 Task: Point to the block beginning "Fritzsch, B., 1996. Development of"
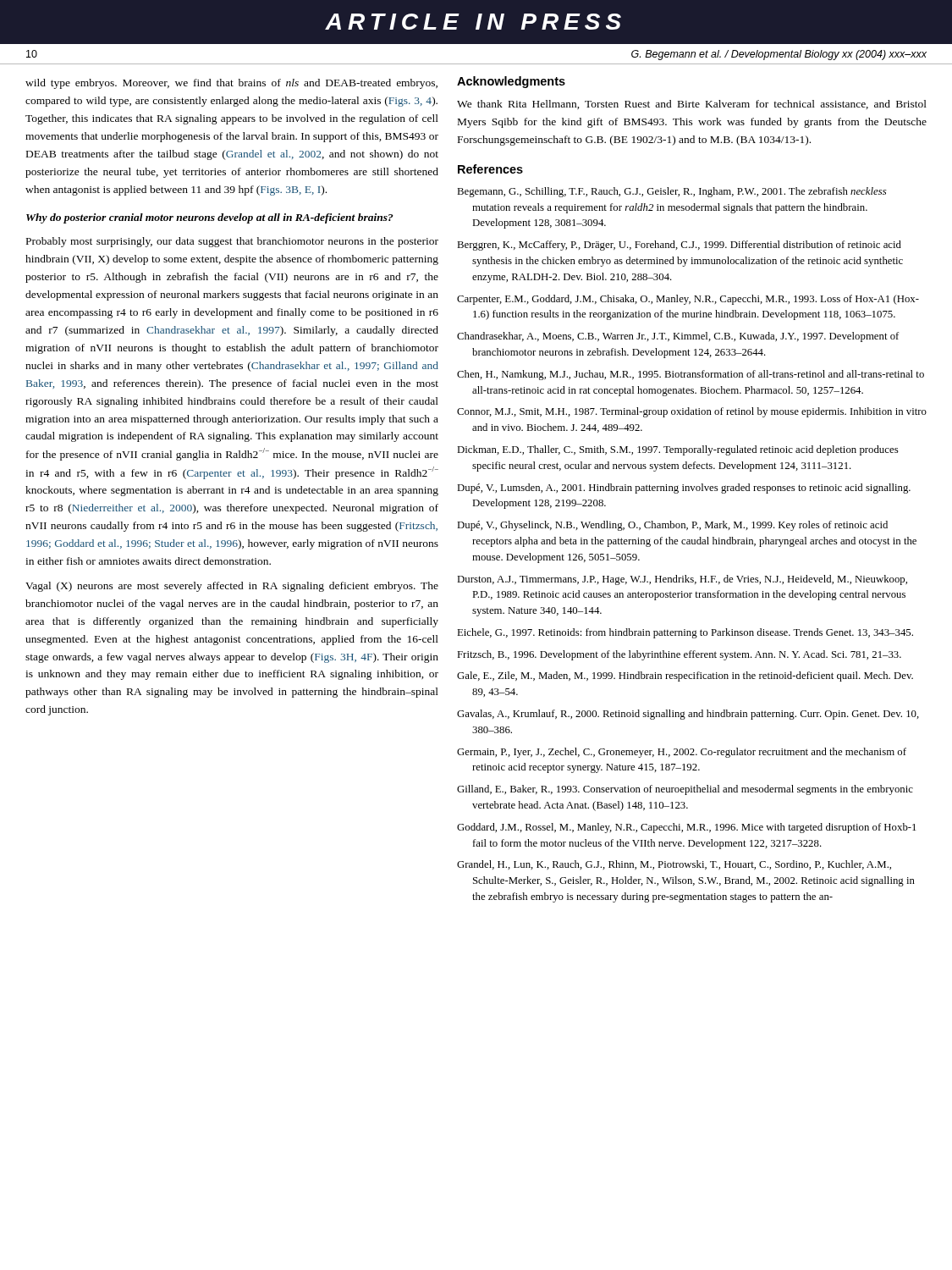679,654
